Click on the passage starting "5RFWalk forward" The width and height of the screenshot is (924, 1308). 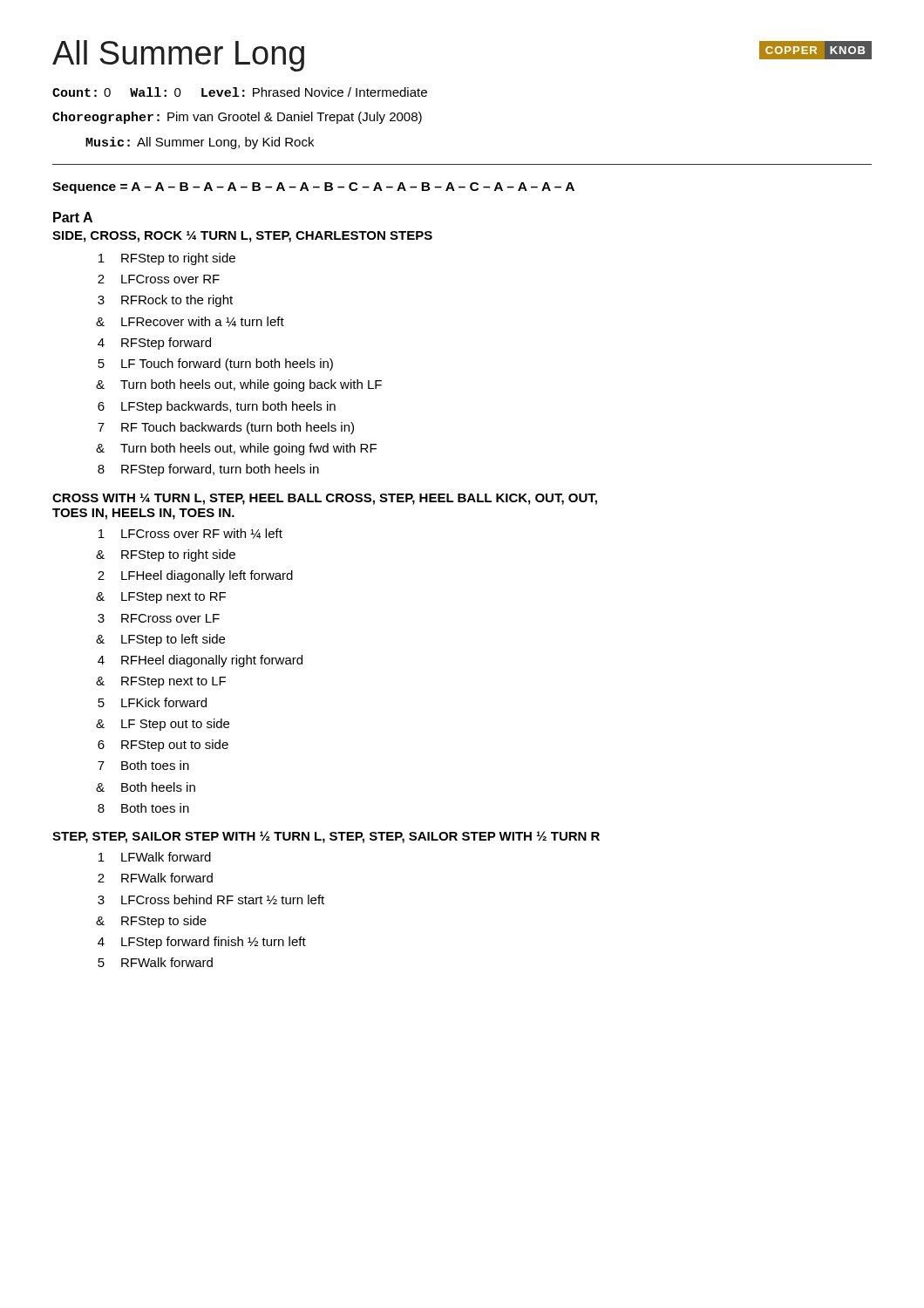click(155, 962)
